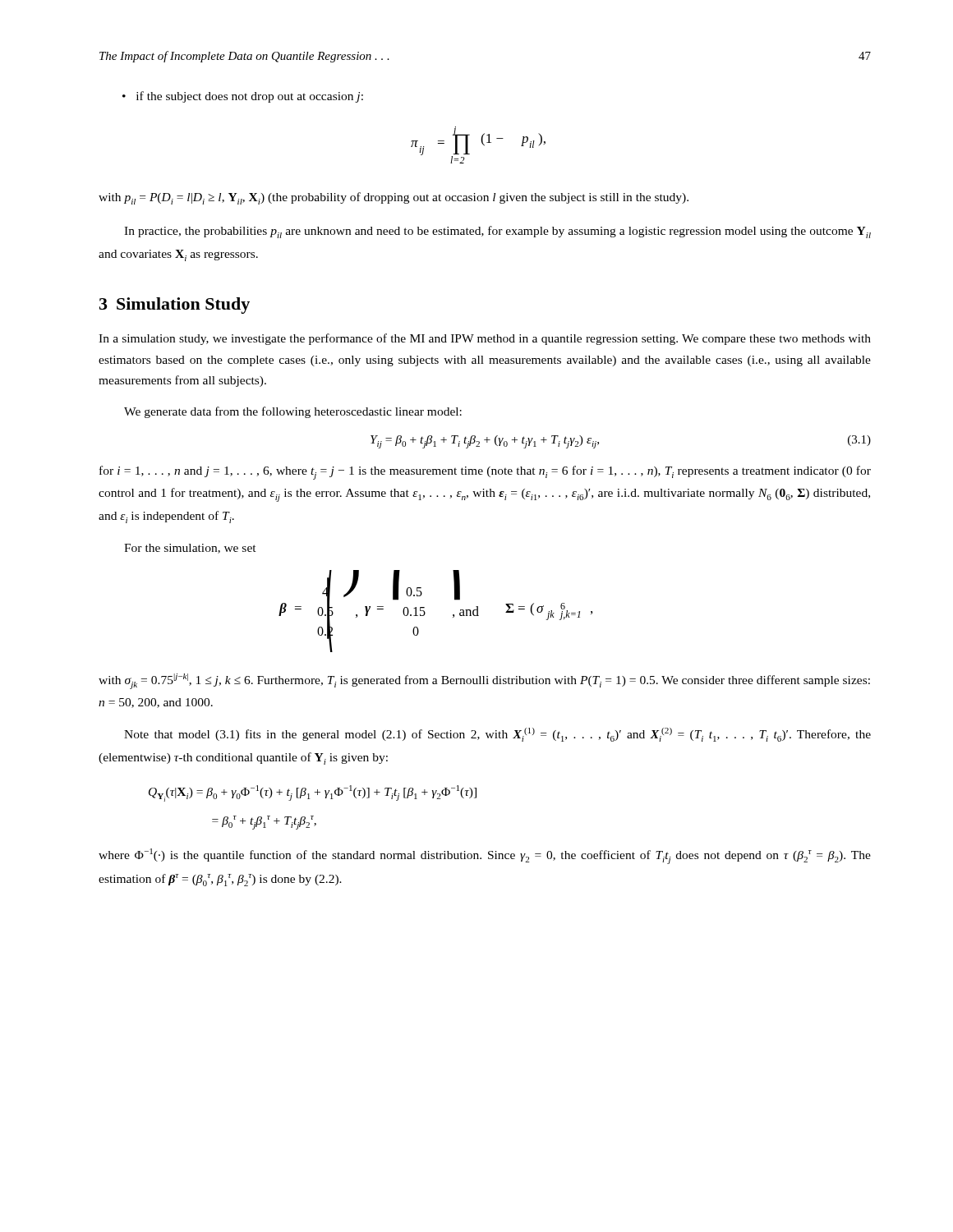Select the text block that reads "In practice, the"
This screenshot has width=953, height=1232.
click(485, 243)
